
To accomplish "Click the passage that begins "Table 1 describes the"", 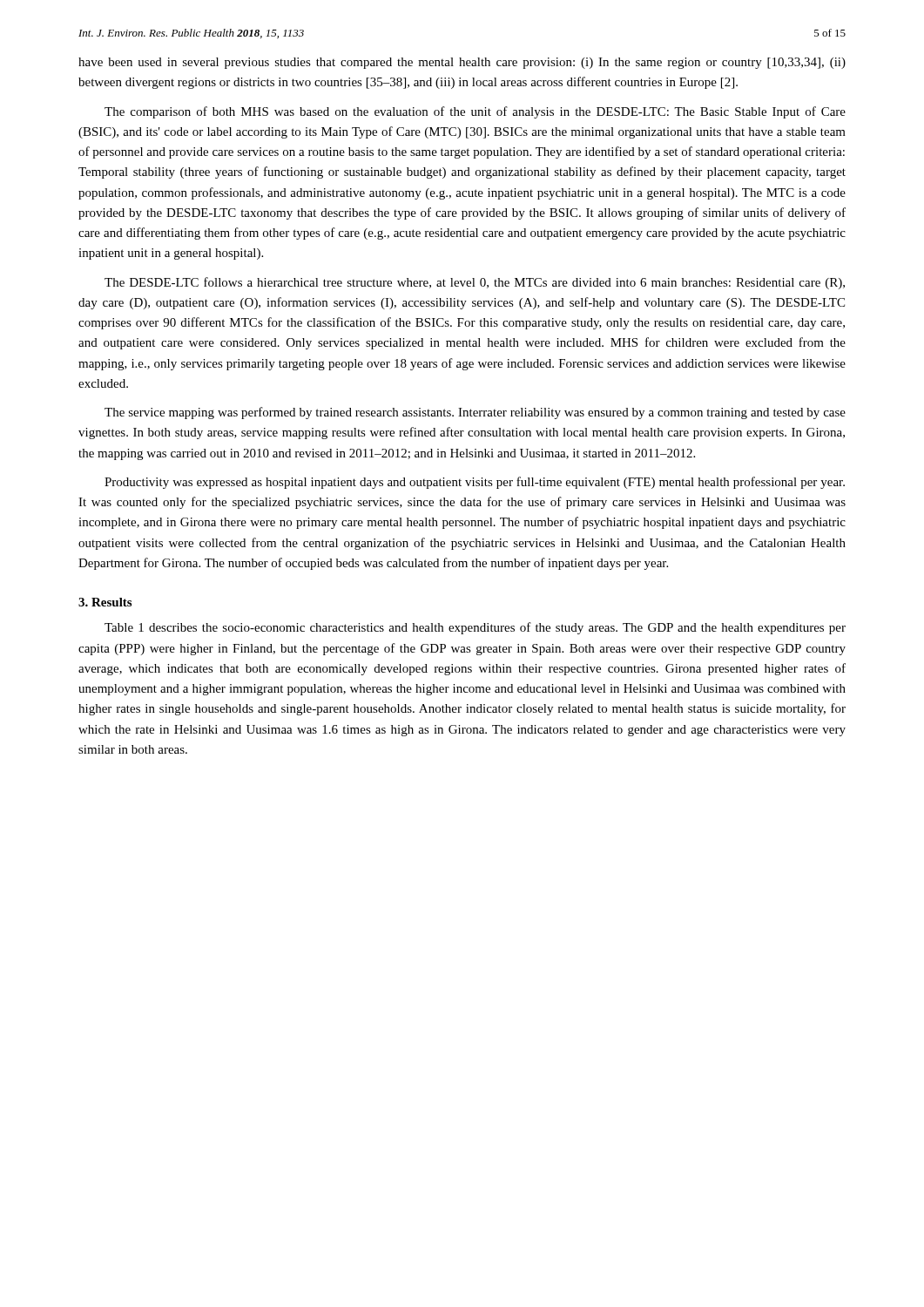I will coord(462,689).
